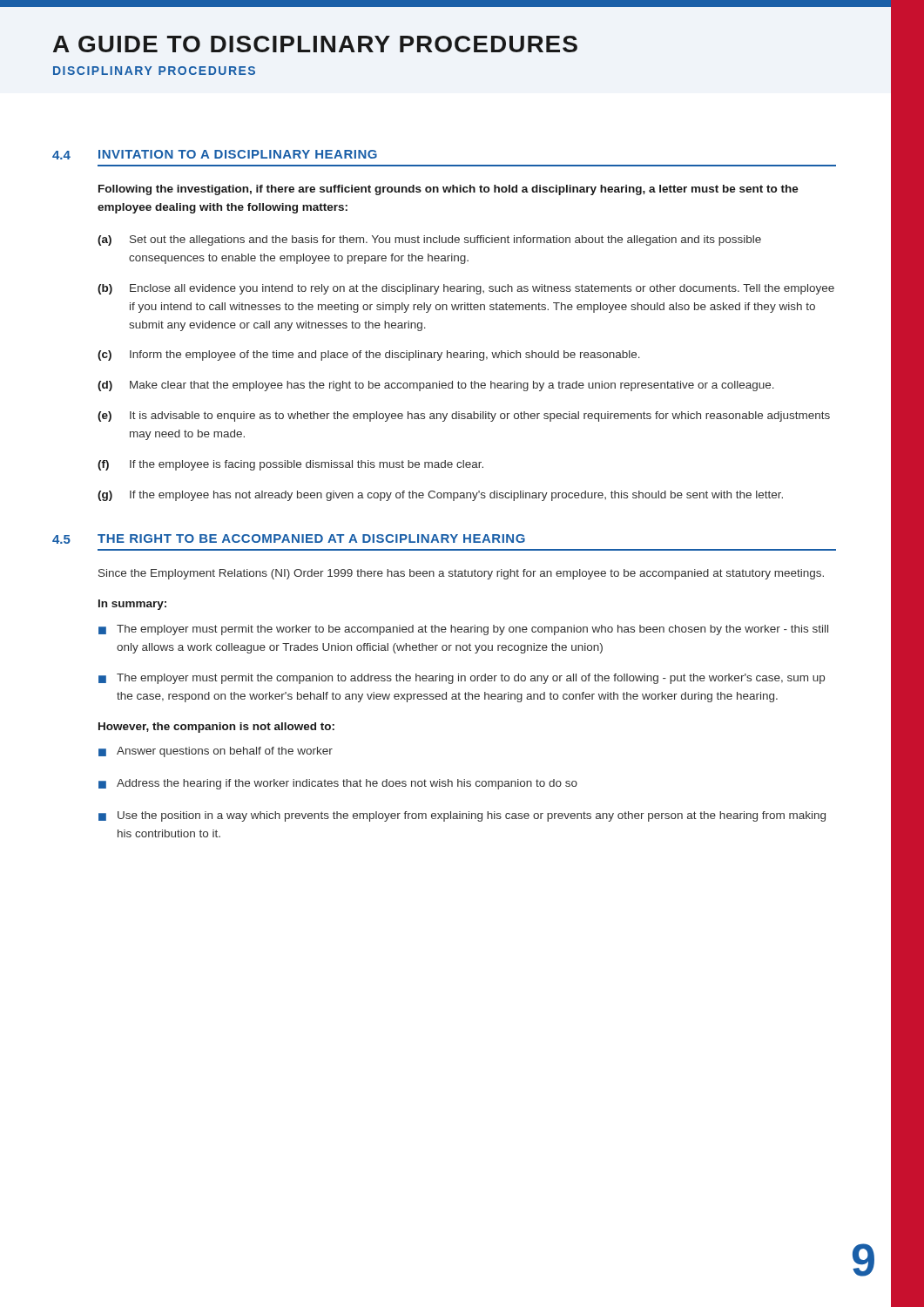Navigate to the element starting "A GUIDE TO DISCIPLINARY PROCEDURES"
Screen dimensions: 1307x924
click(316, 45)
